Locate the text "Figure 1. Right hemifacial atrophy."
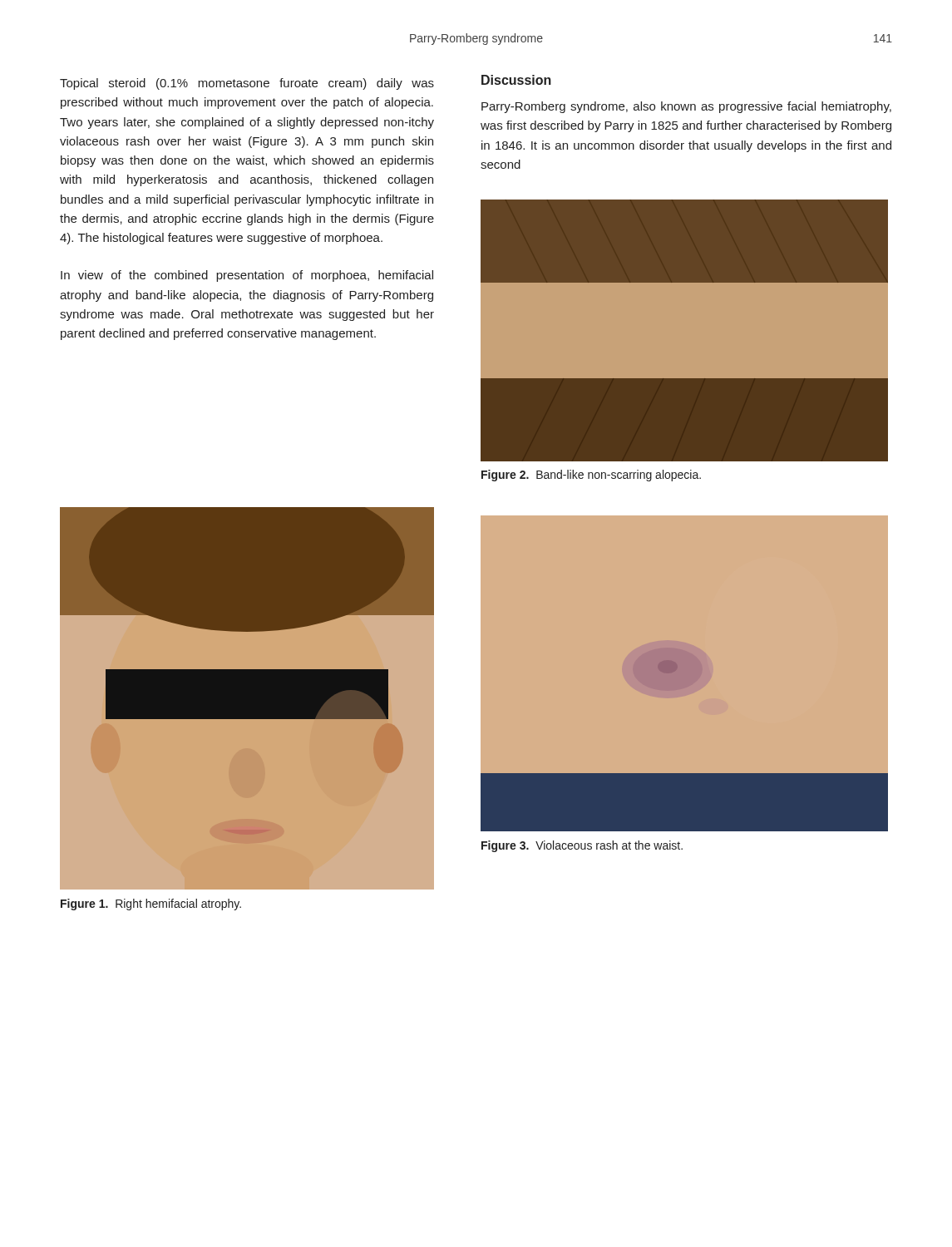The width and height of the screenshot is (952, 1247). (151, 904)
